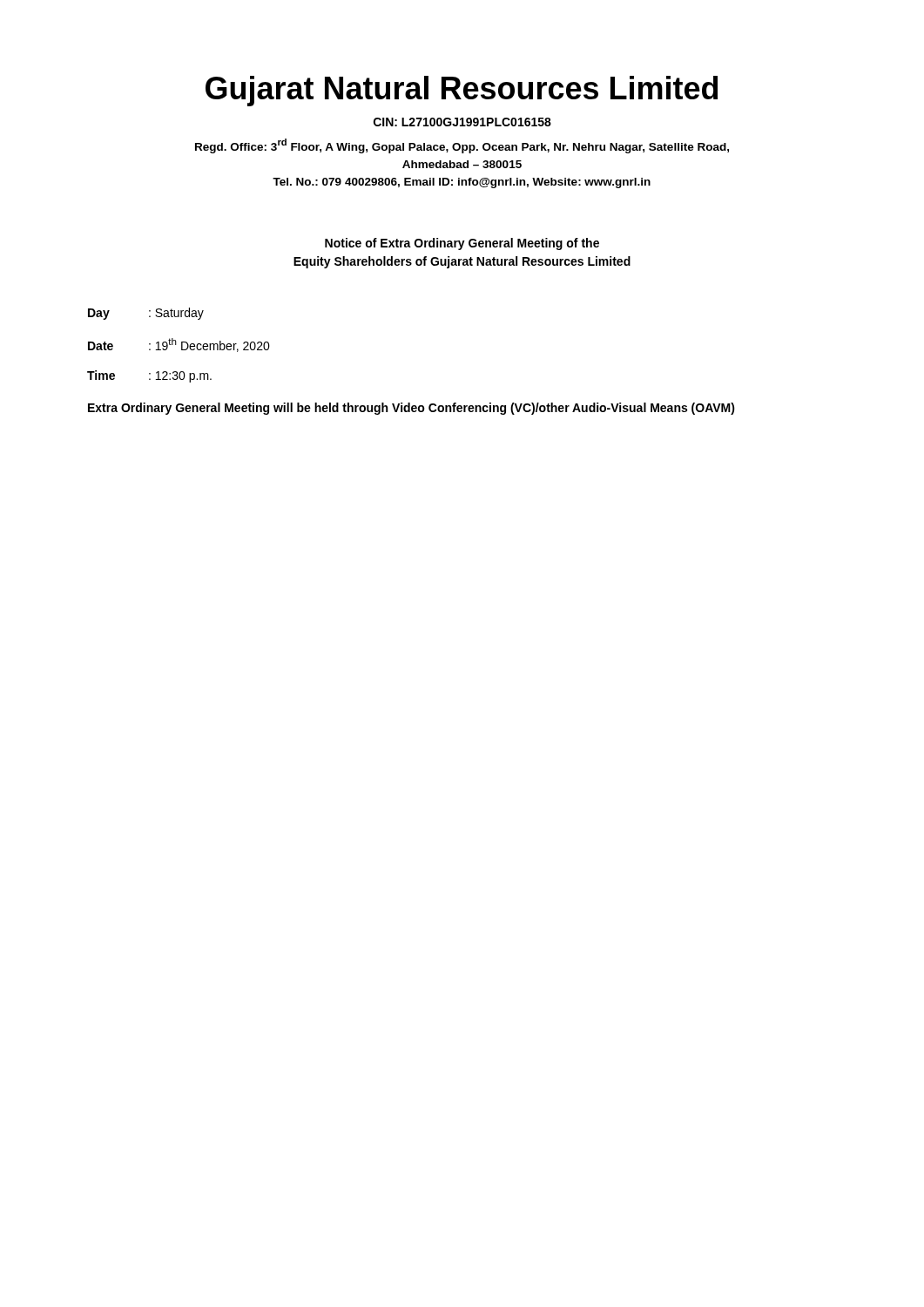Click on the text block that reads "Date : 19th"

178,344
